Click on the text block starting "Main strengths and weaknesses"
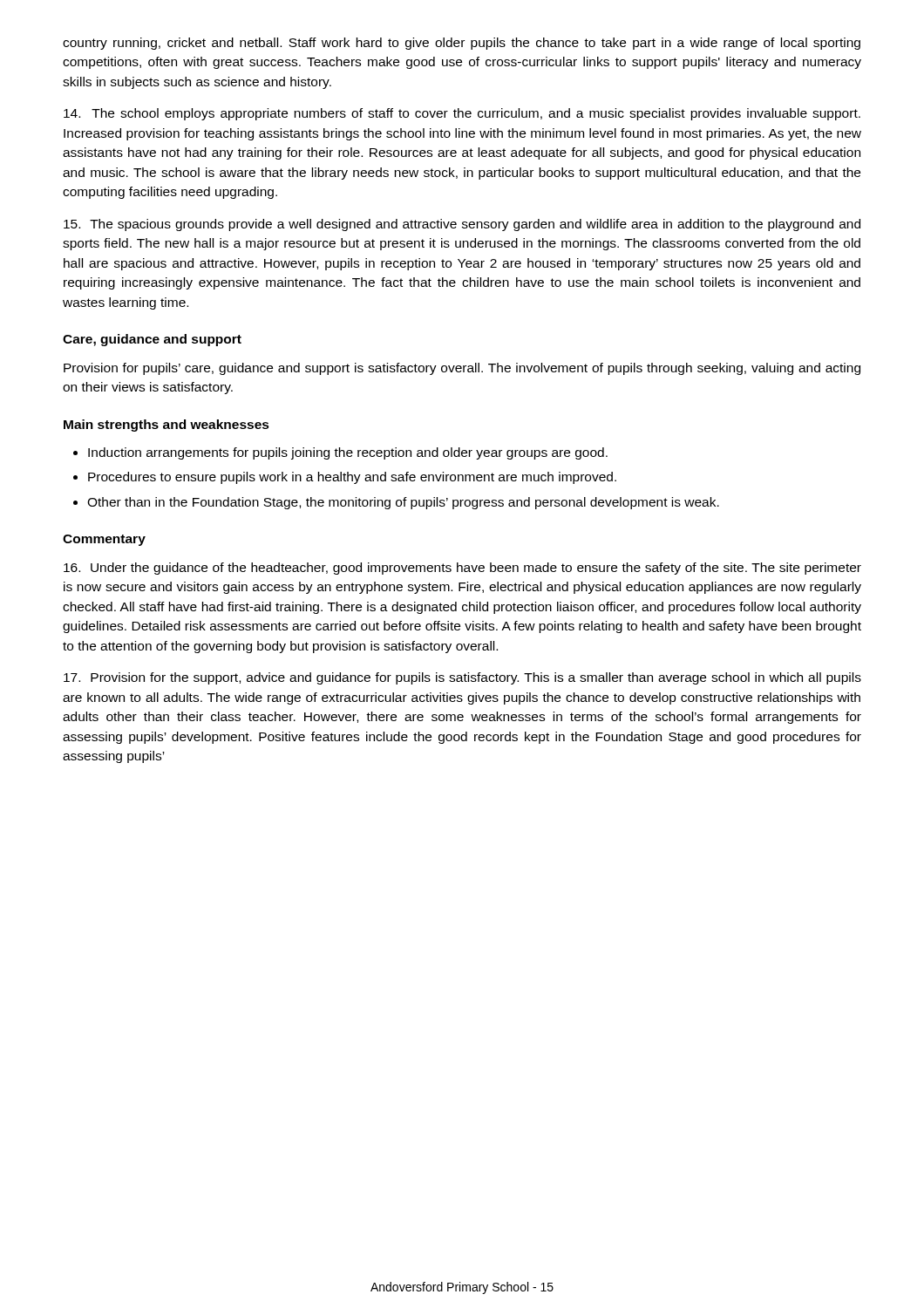This screenshot has height=1308, width=924. click(x=166, y=426)
